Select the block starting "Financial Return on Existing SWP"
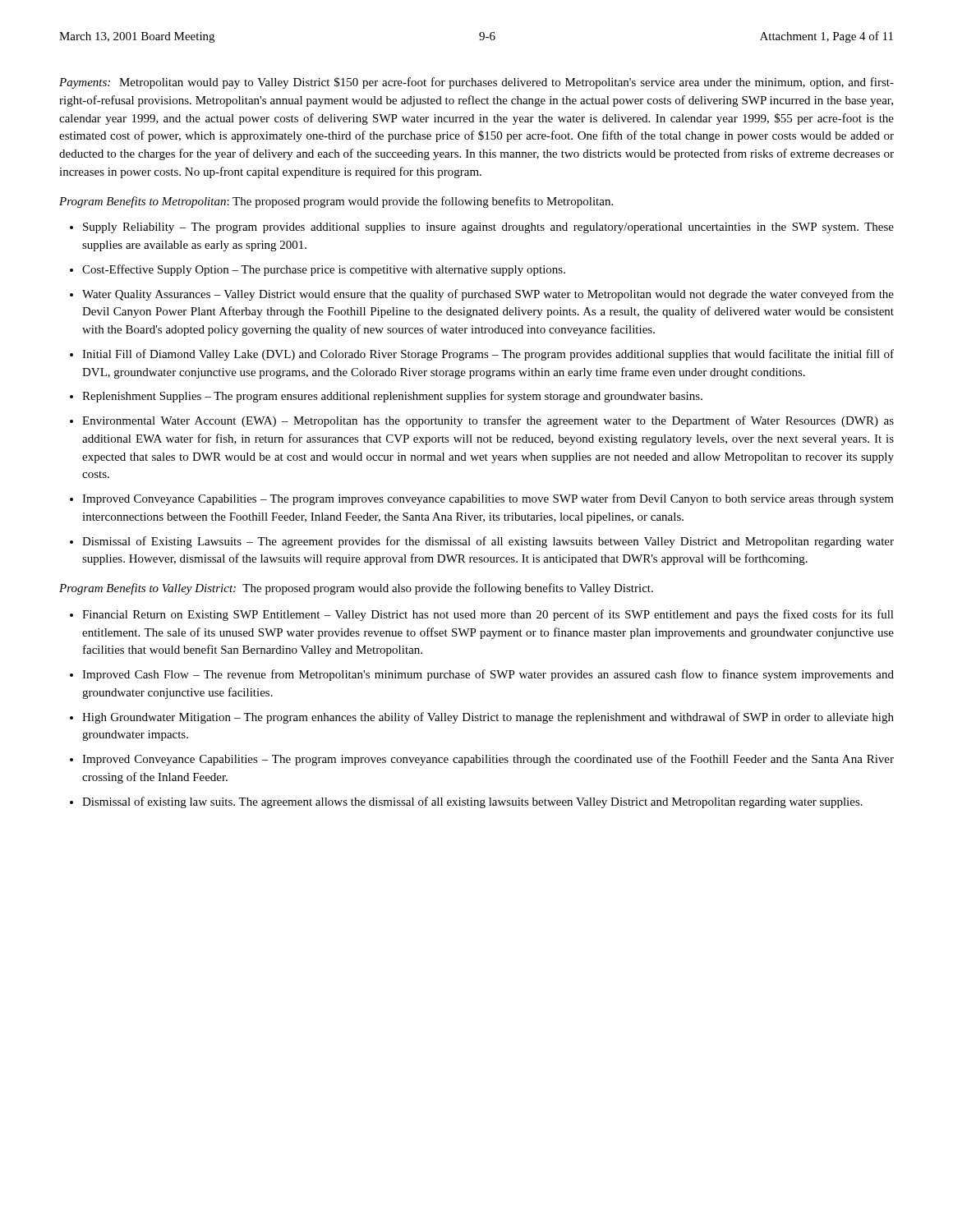Screen dimensions: 1232x953 (x=488, y=633)
